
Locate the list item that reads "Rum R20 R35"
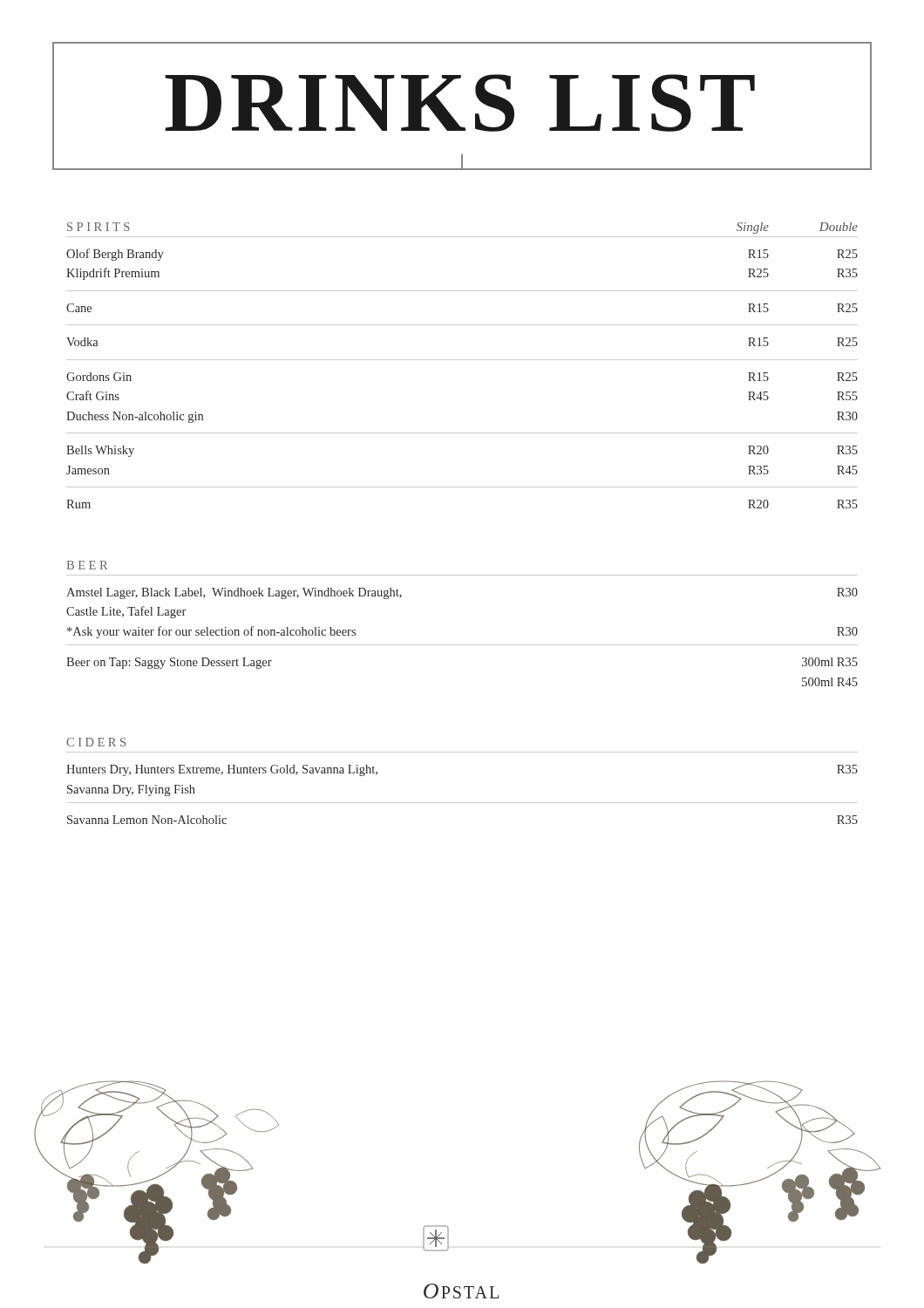(x=82, y=504)
